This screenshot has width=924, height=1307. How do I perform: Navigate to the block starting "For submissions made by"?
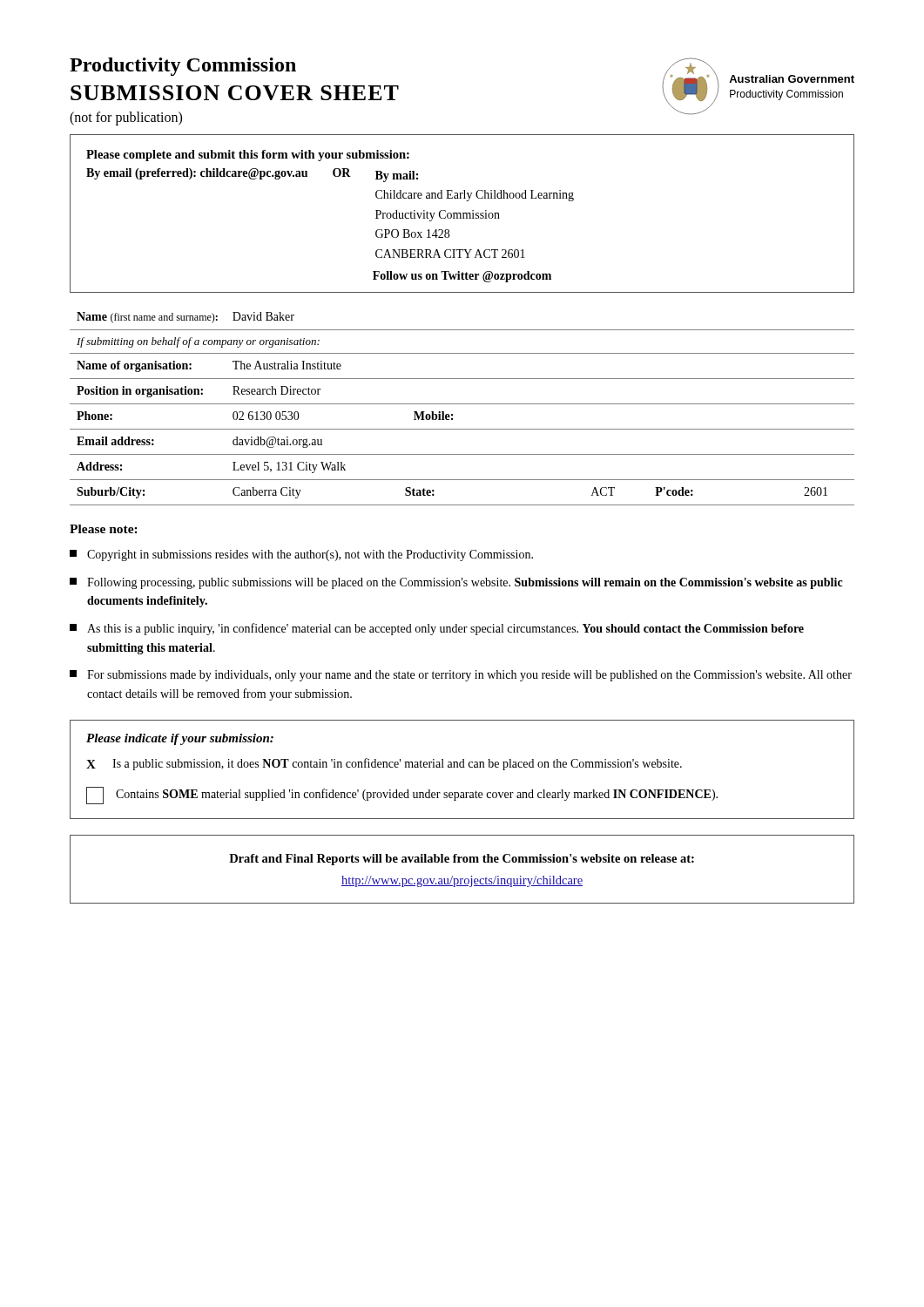point(462,685)
